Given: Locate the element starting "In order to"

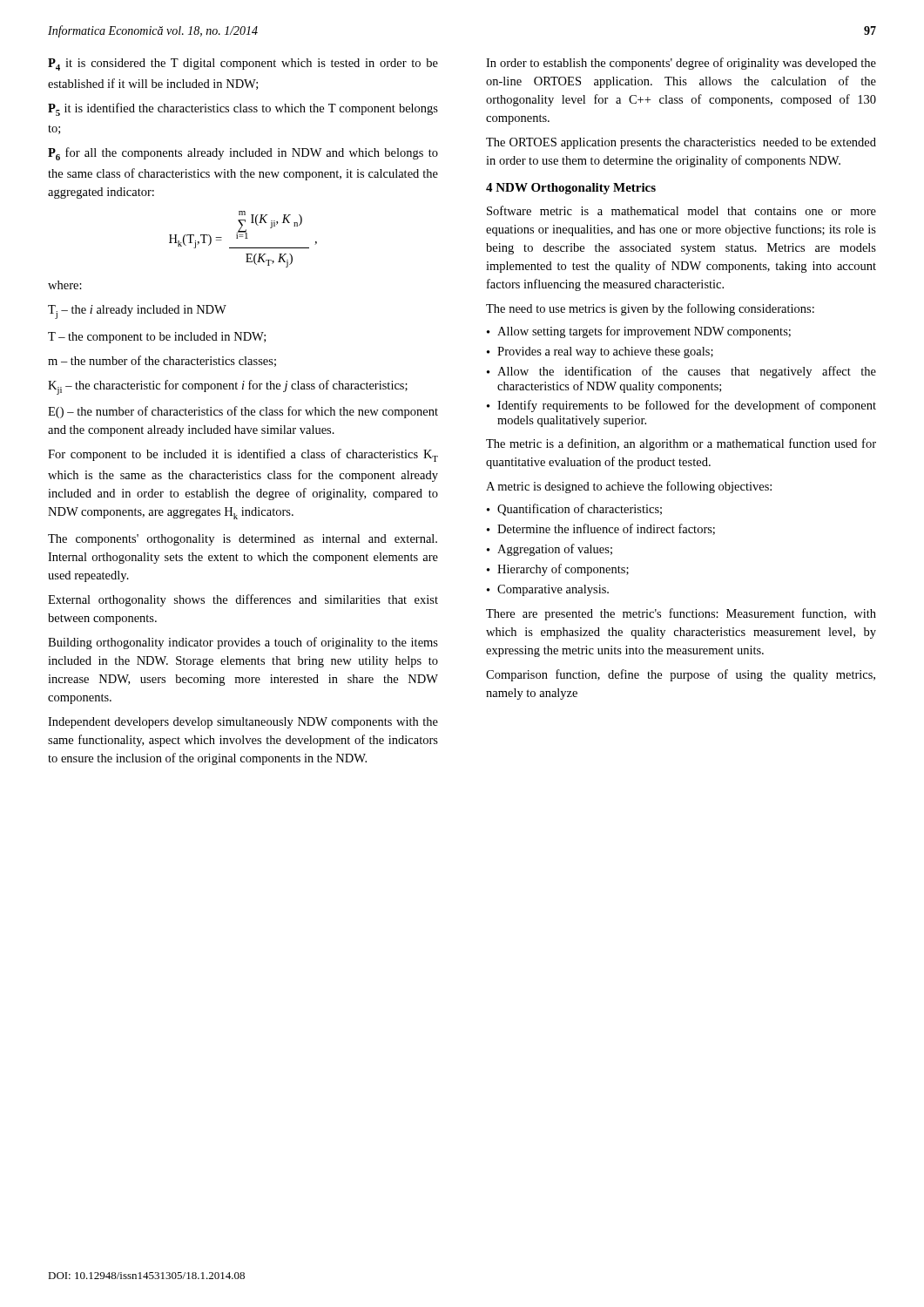Looking at the screenshot, I should click(x=681, y=91).
